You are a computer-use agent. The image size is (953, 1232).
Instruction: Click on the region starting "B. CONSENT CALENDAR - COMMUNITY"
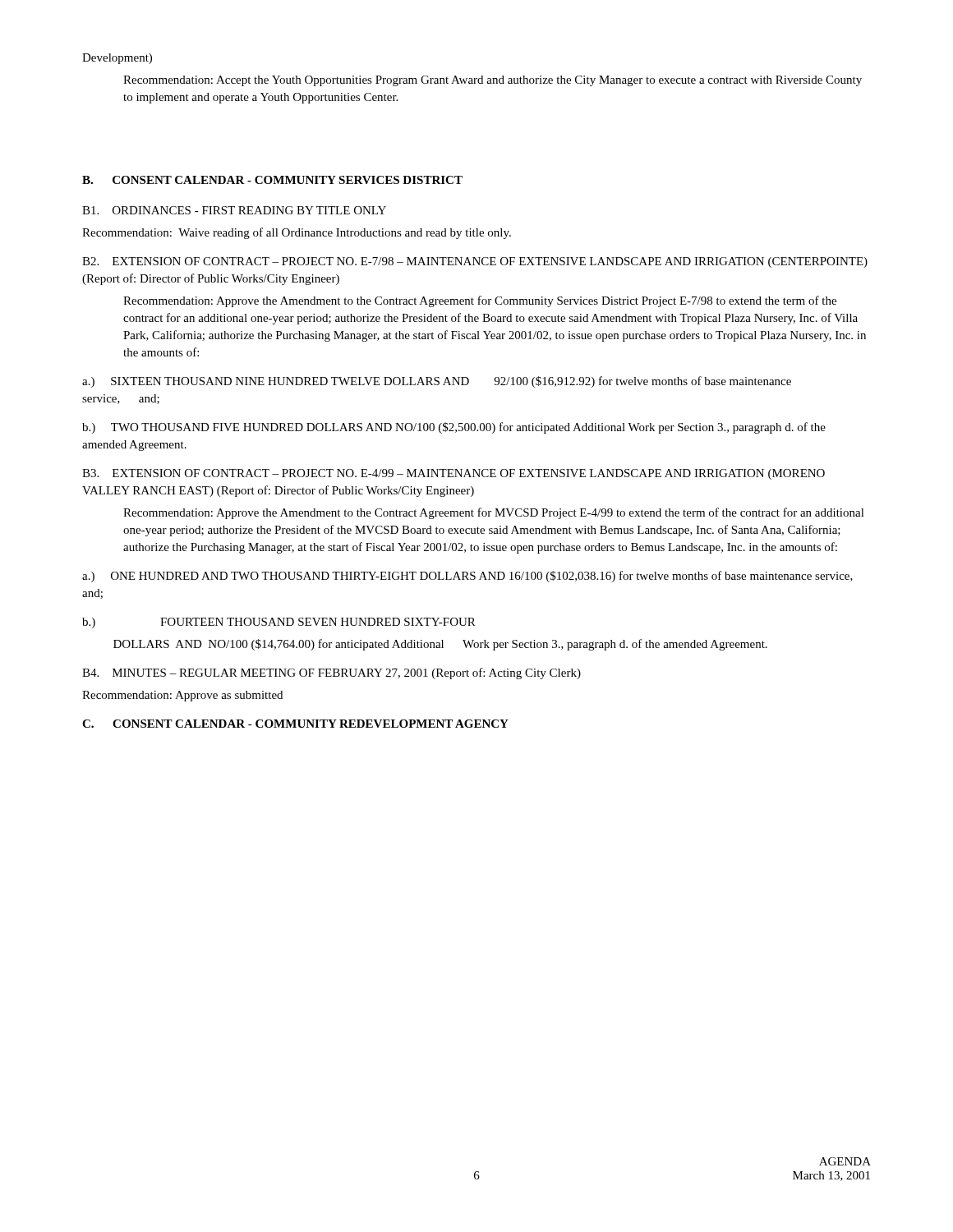pos(272,180)
